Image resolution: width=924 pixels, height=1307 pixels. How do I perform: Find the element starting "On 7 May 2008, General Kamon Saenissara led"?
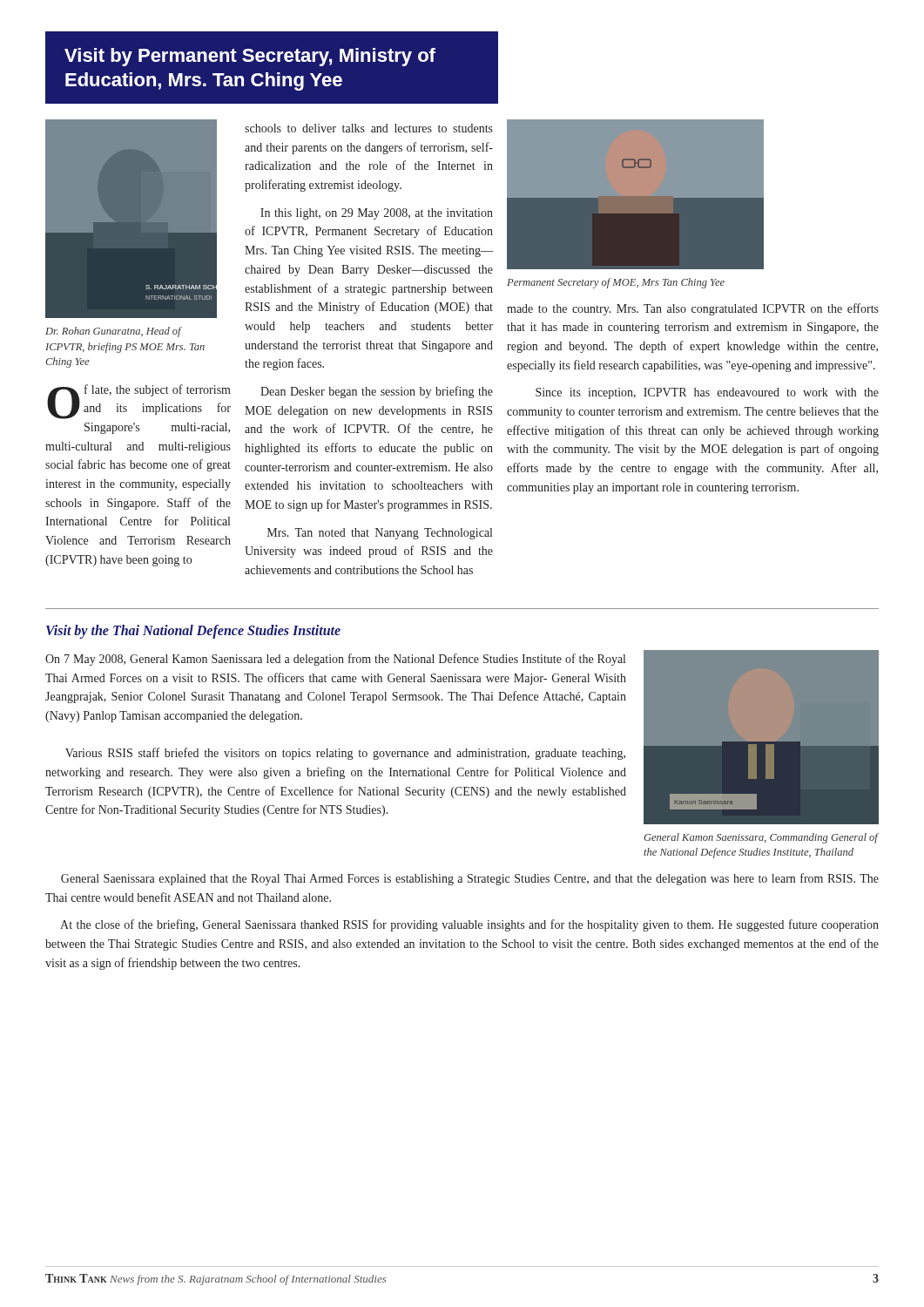pyautogui.click(x=335, y=660)
